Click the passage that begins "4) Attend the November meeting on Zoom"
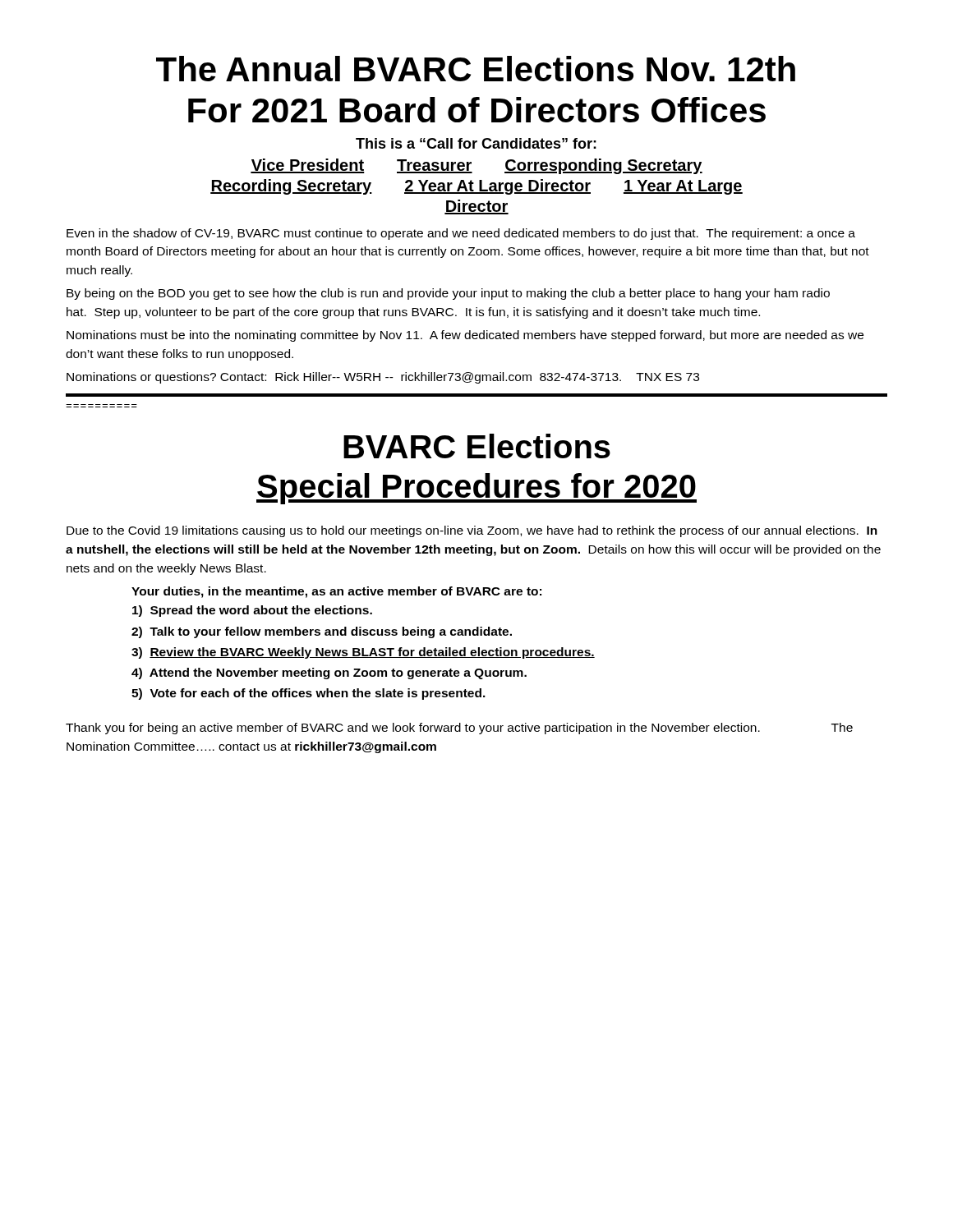 click(329, 672)
